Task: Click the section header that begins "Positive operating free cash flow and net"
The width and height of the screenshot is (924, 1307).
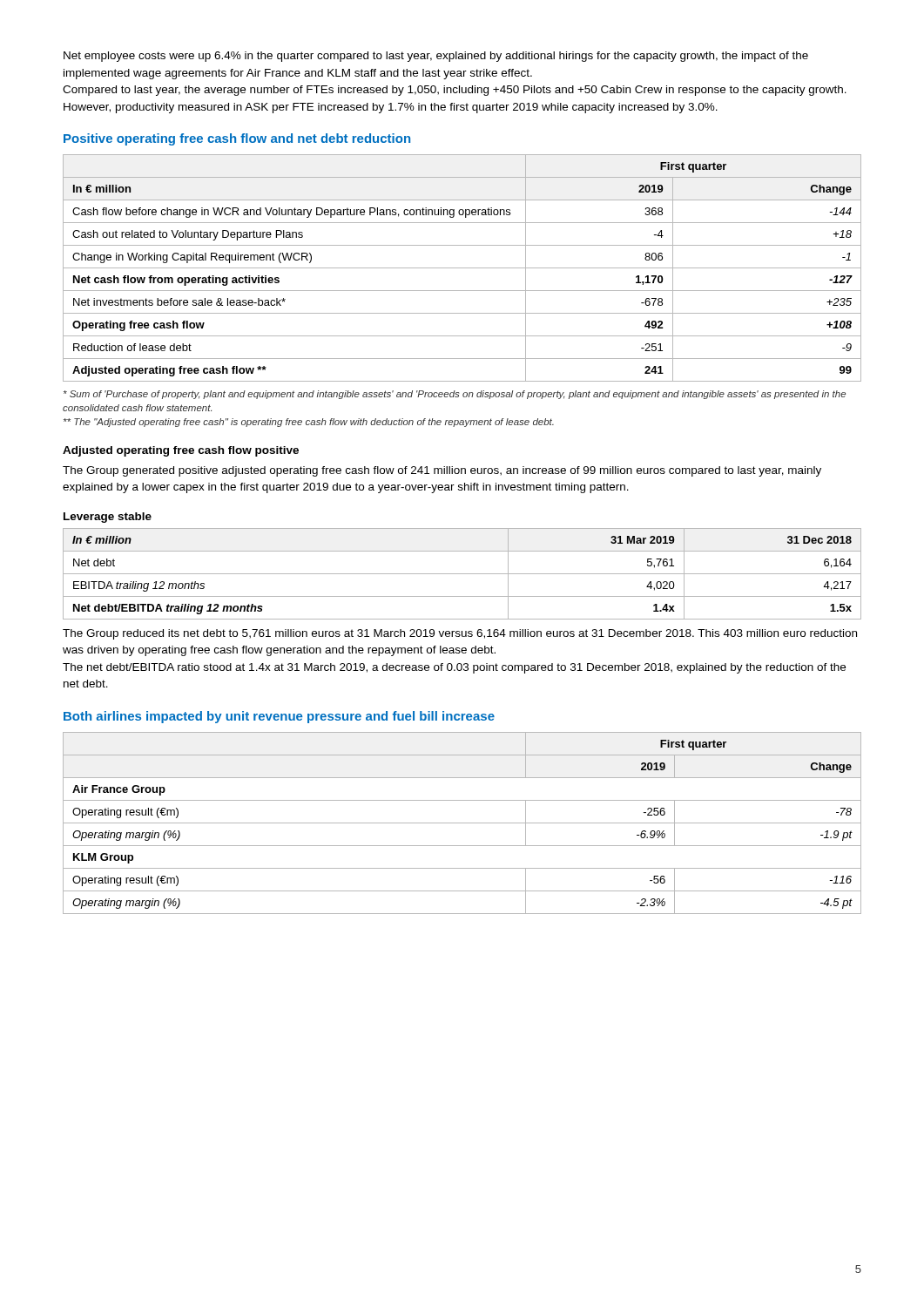Action: click(237, 138)
